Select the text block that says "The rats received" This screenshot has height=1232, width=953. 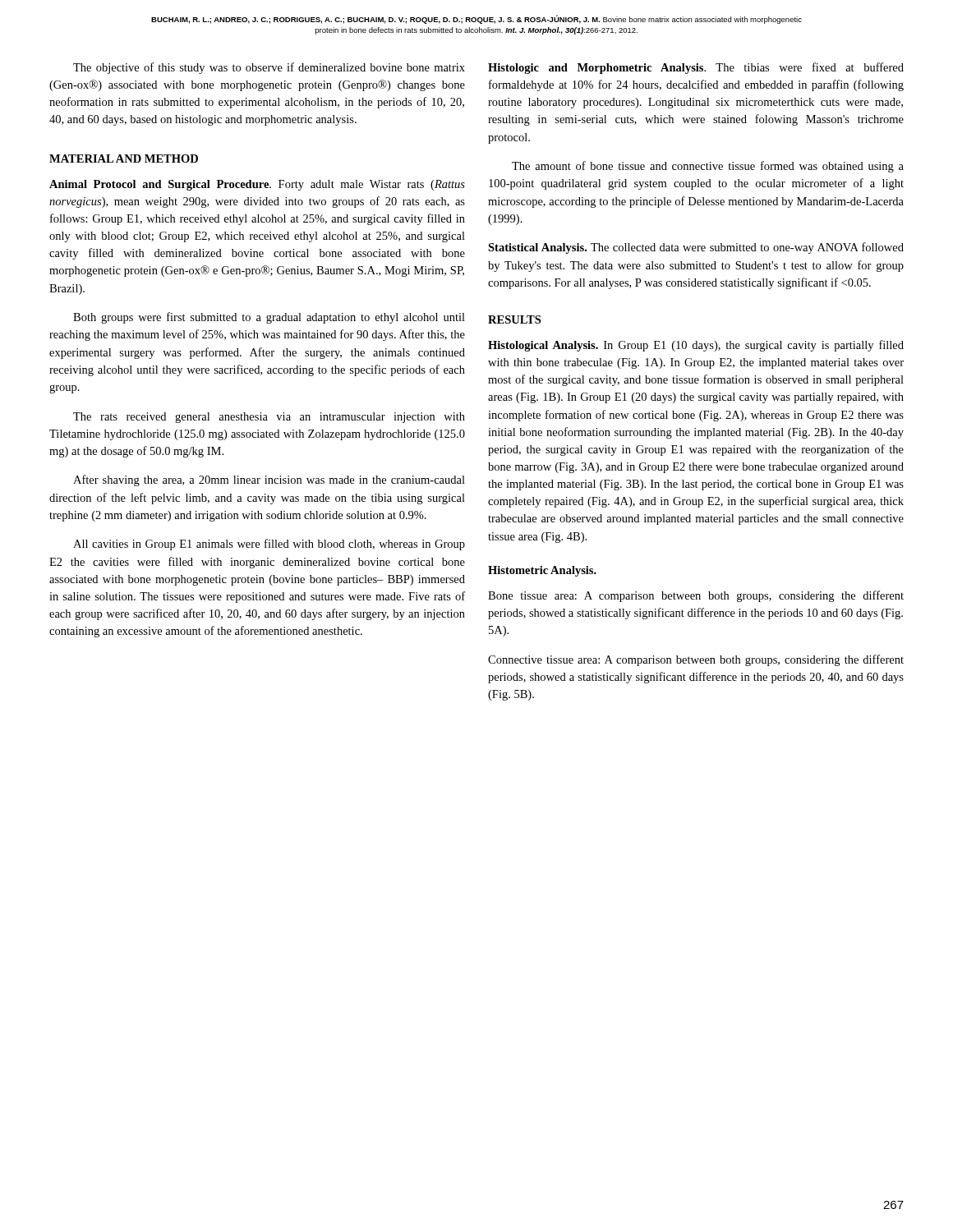click(257, 434)
